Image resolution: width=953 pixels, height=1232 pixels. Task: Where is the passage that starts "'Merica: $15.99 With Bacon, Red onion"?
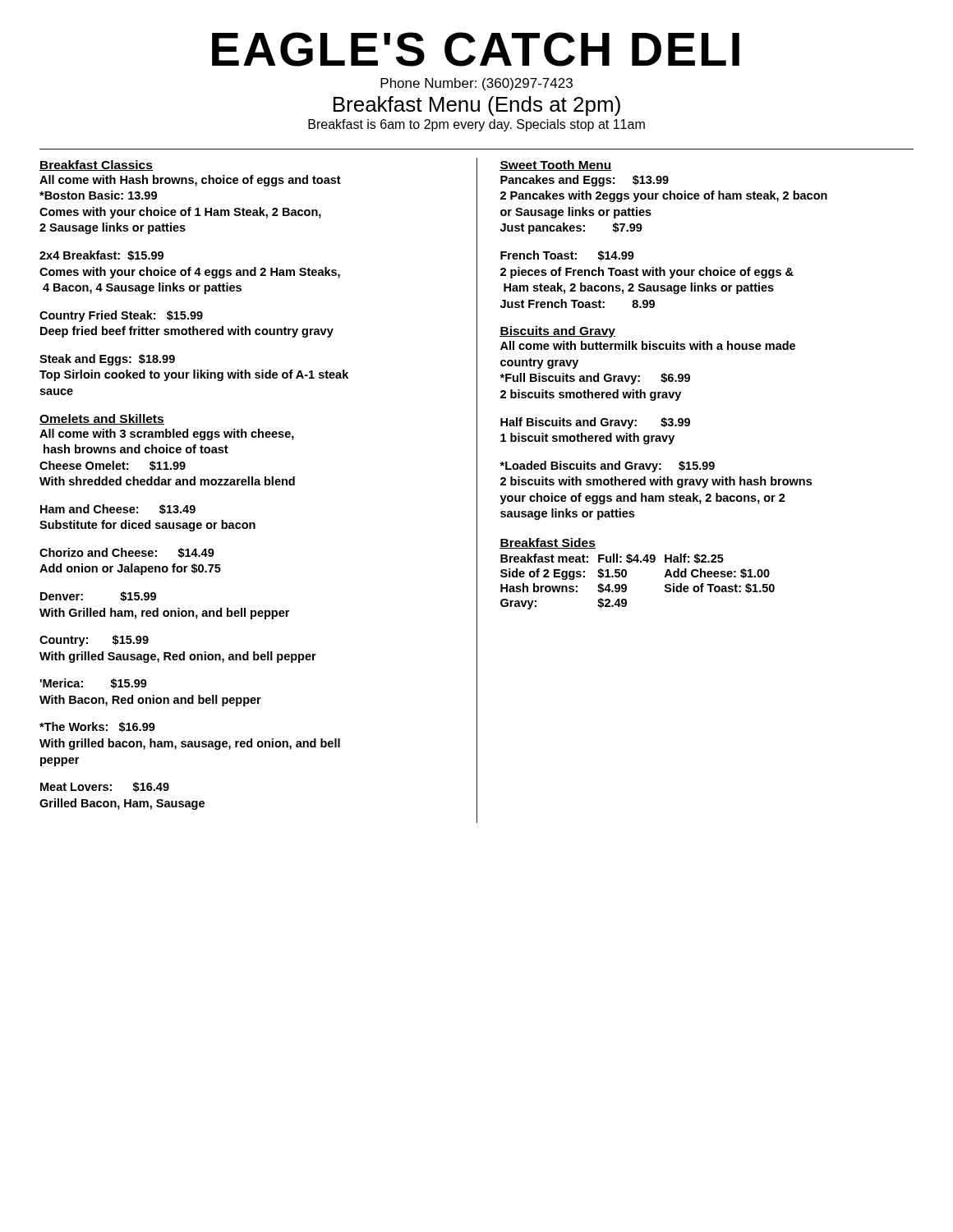pyautogui.click(x=246, y=692)
